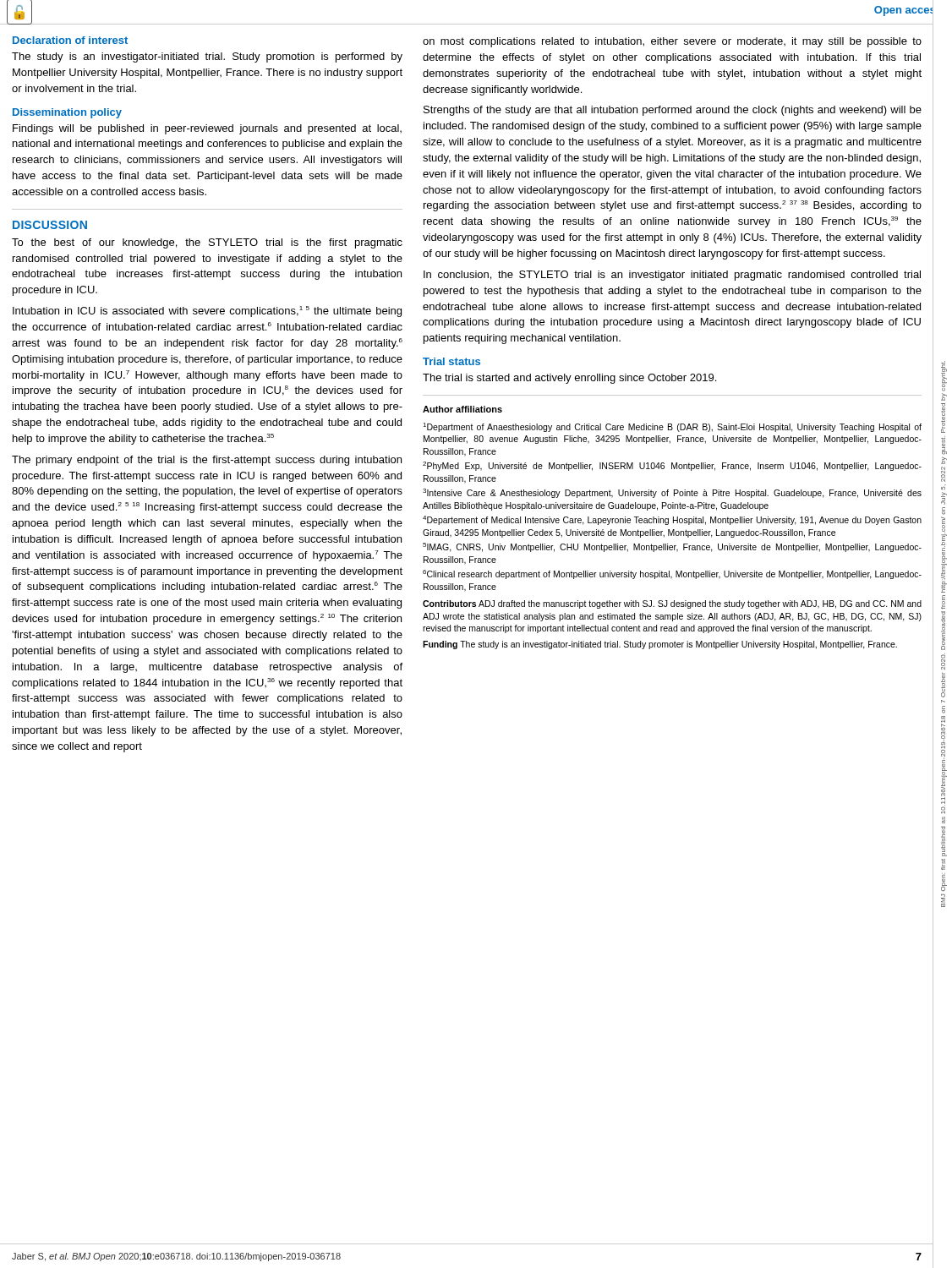Locate the element starting "Contributors ADJ drafted the manuscript together"
Image resolution: width=952 pixels, height=1268 pixels.
(x=672, y=624)
